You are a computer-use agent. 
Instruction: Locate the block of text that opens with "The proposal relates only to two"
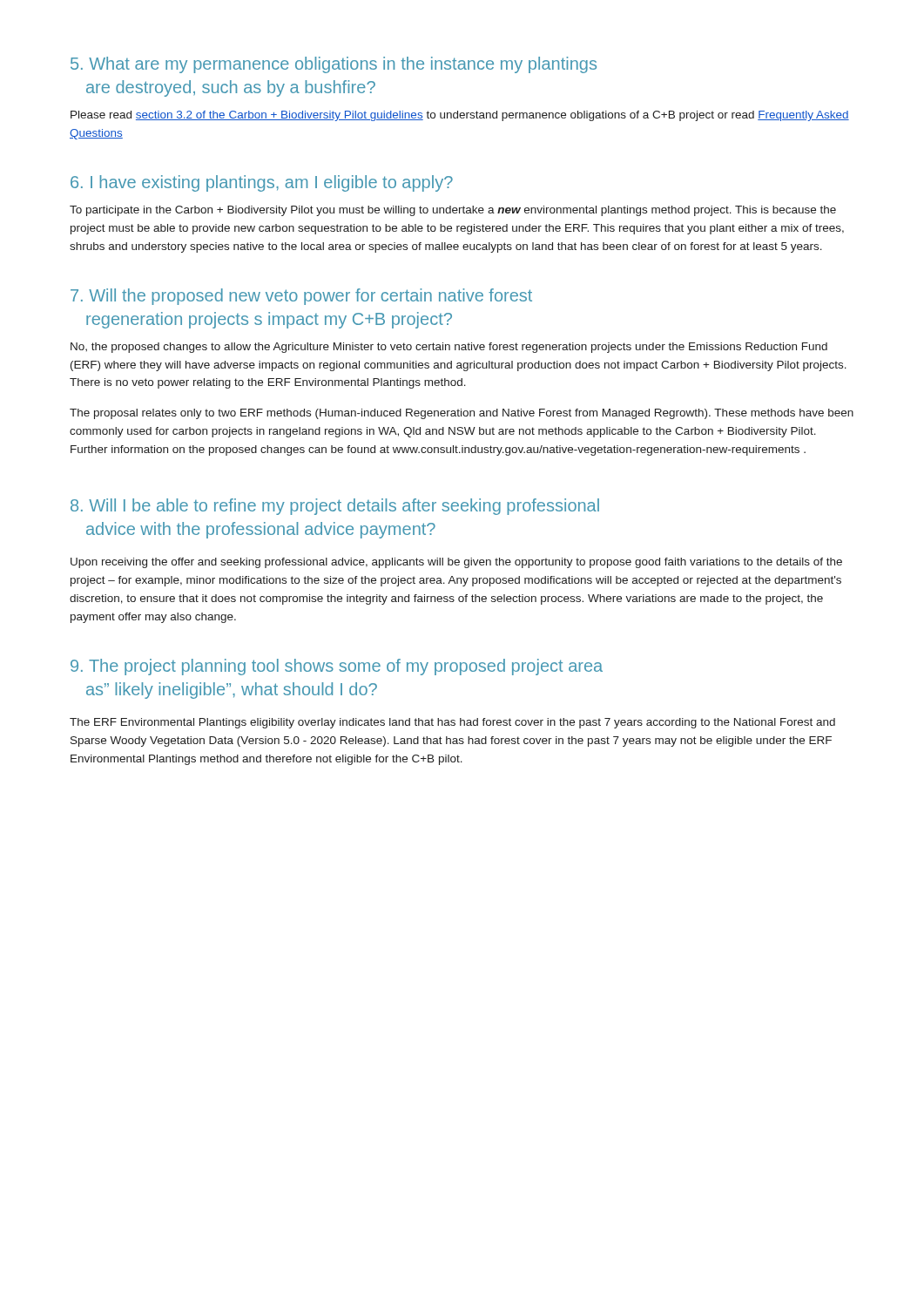[x=462, y=432]
